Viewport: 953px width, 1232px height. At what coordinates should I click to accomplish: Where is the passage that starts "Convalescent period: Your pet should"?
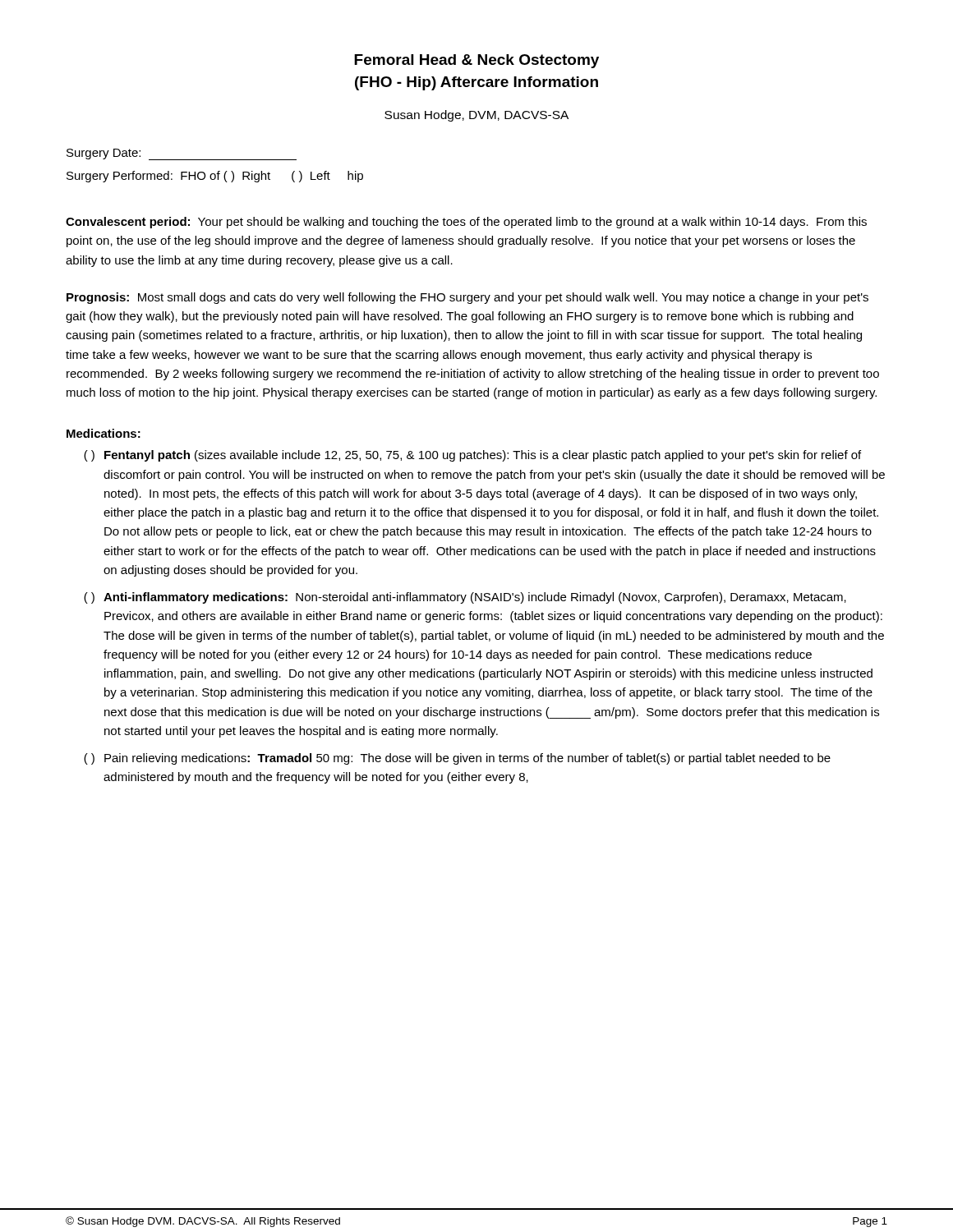pyautogui.click(x=466, y=241)
